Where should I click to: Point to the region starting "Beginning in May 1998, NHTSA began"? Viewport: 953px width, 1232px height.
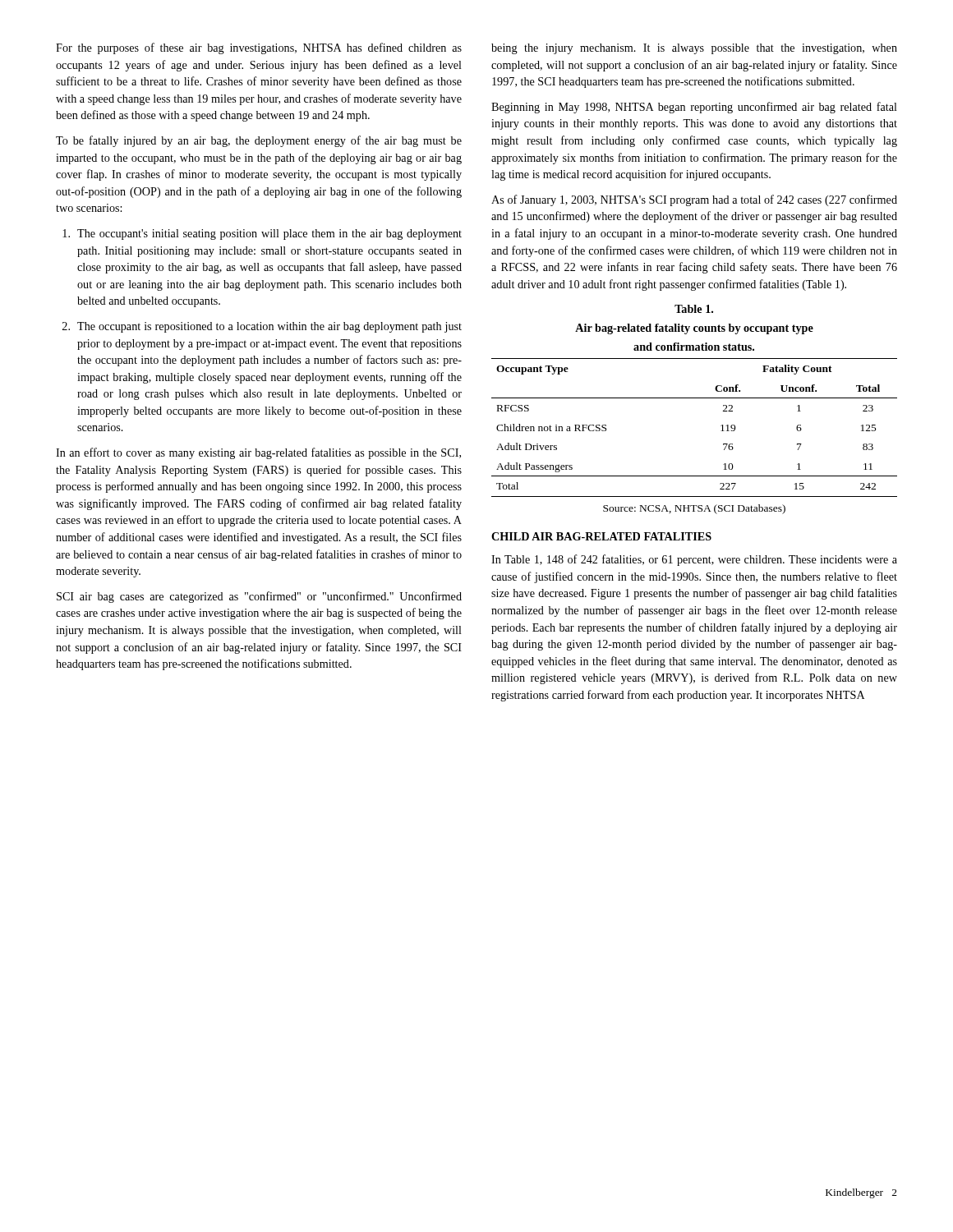(694, 141)
